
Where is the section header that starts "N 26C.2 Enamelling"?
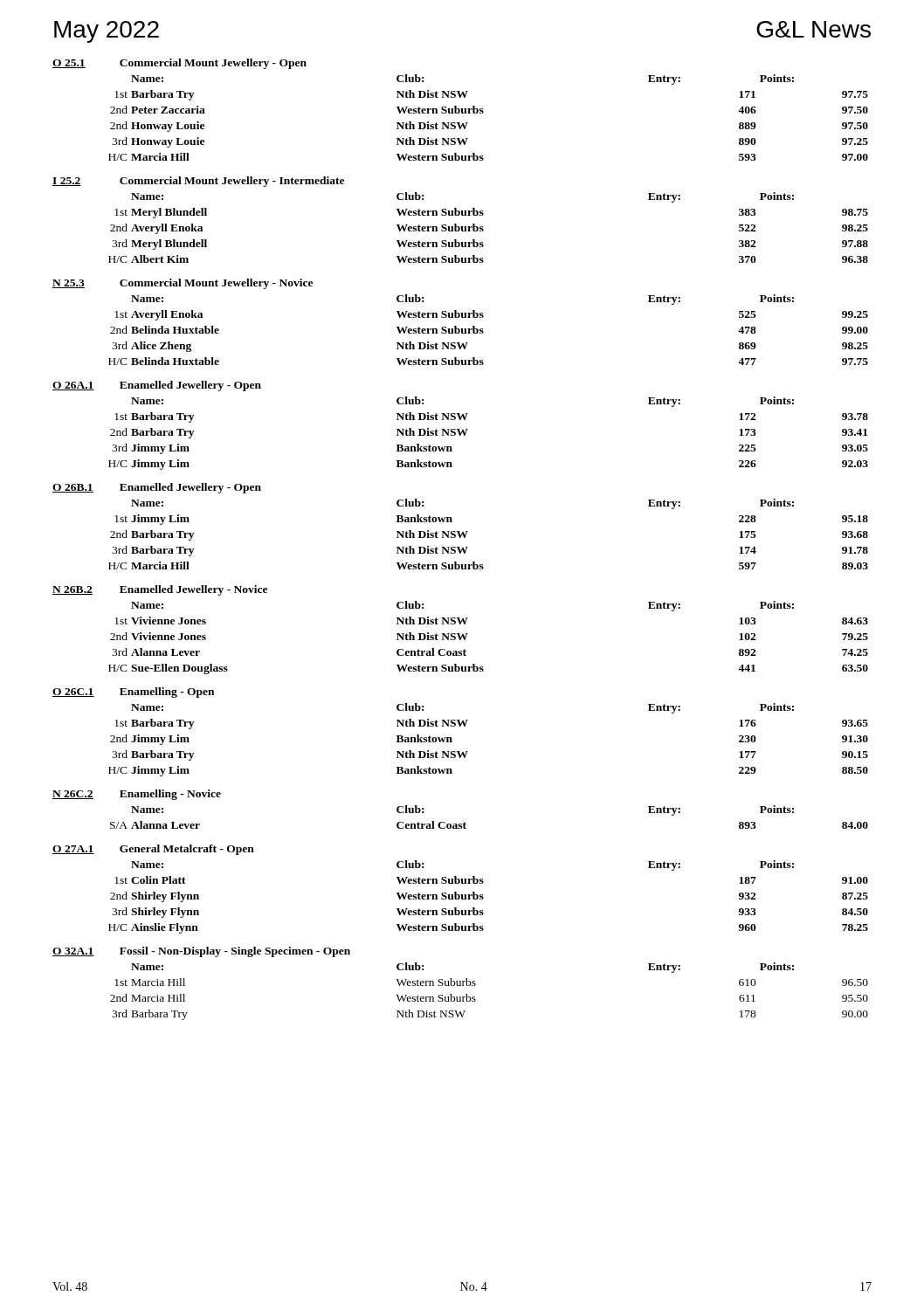(137, 794)
